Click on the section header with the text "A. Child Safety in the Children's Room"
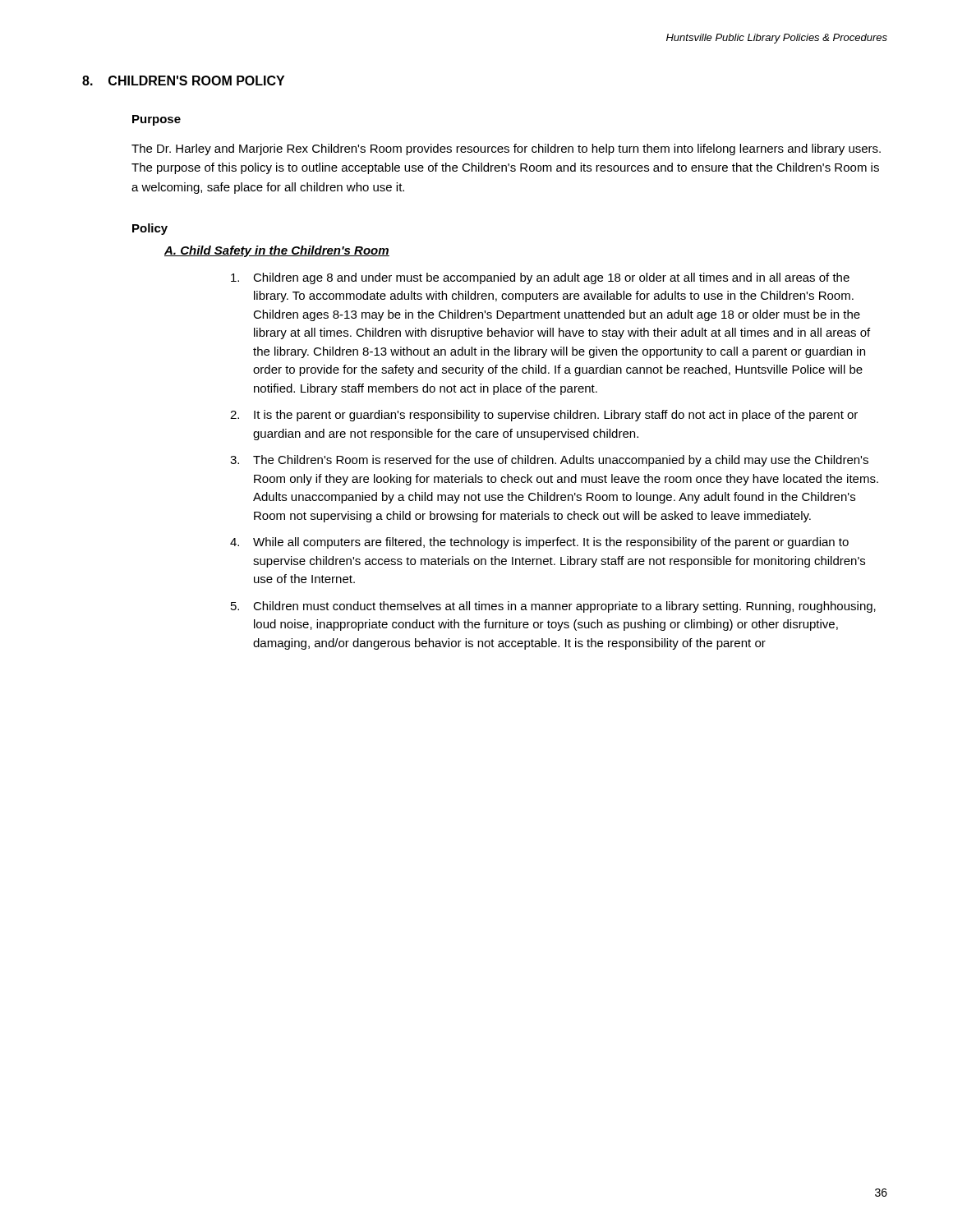Image resolution: width=953 pixels, height=1232 pixels. tap(277, 250)
